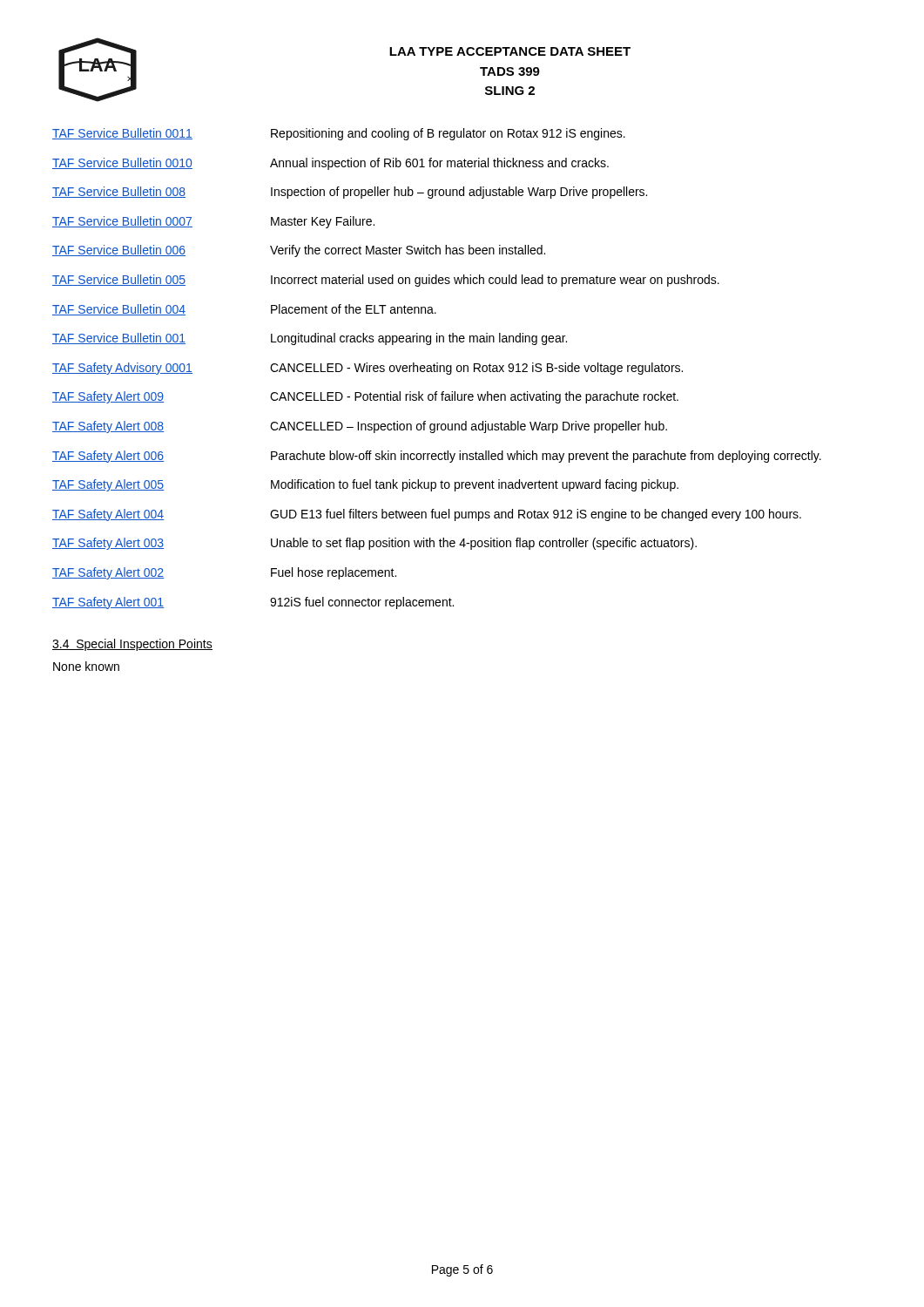
Task: Click on the block starting "TAF Service Bulletin 005 Incorrect"
Action: [453, 280]
